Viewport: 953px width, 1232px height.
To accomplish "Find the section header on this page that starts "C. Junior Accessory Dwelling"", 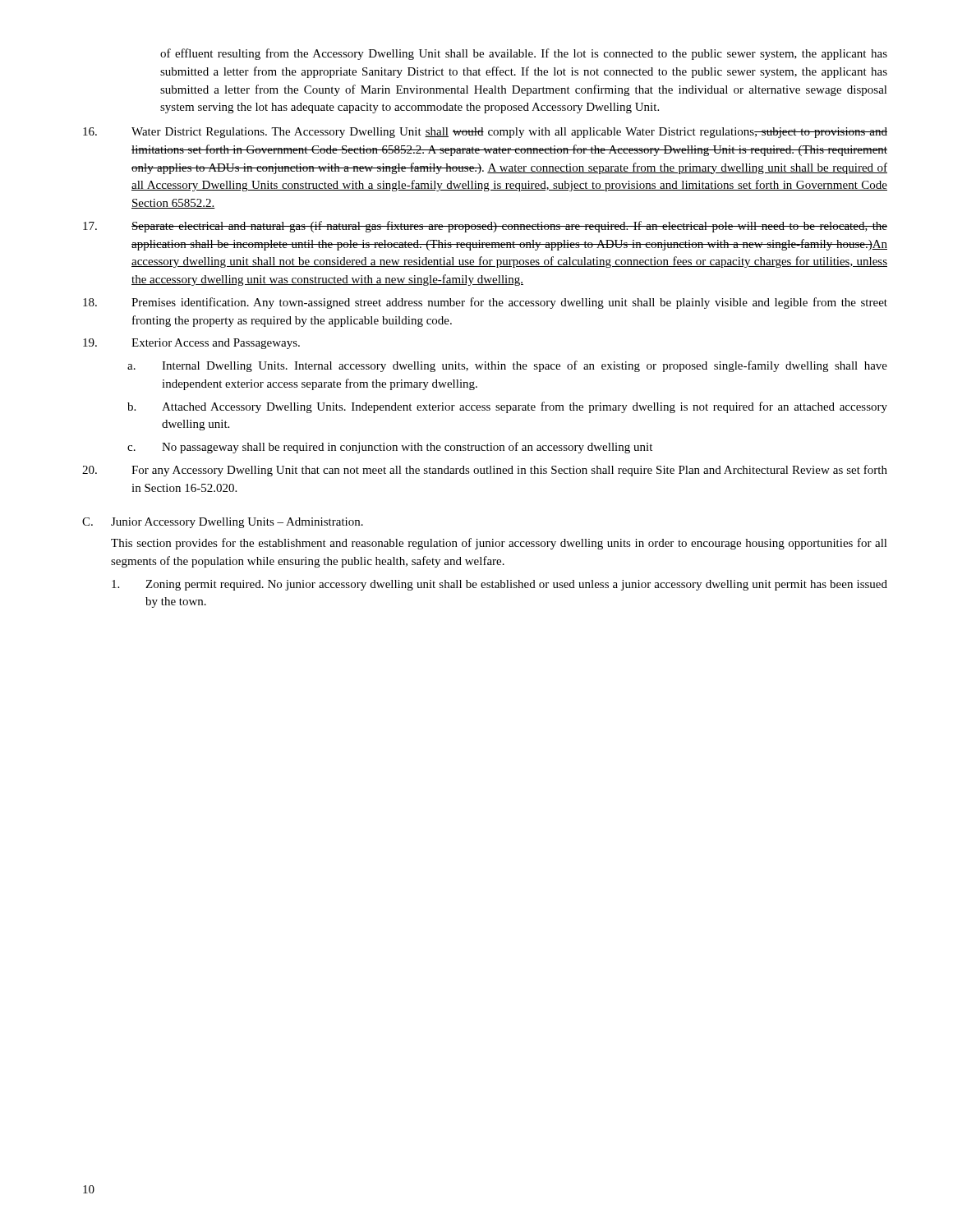I will pos(223,523).
